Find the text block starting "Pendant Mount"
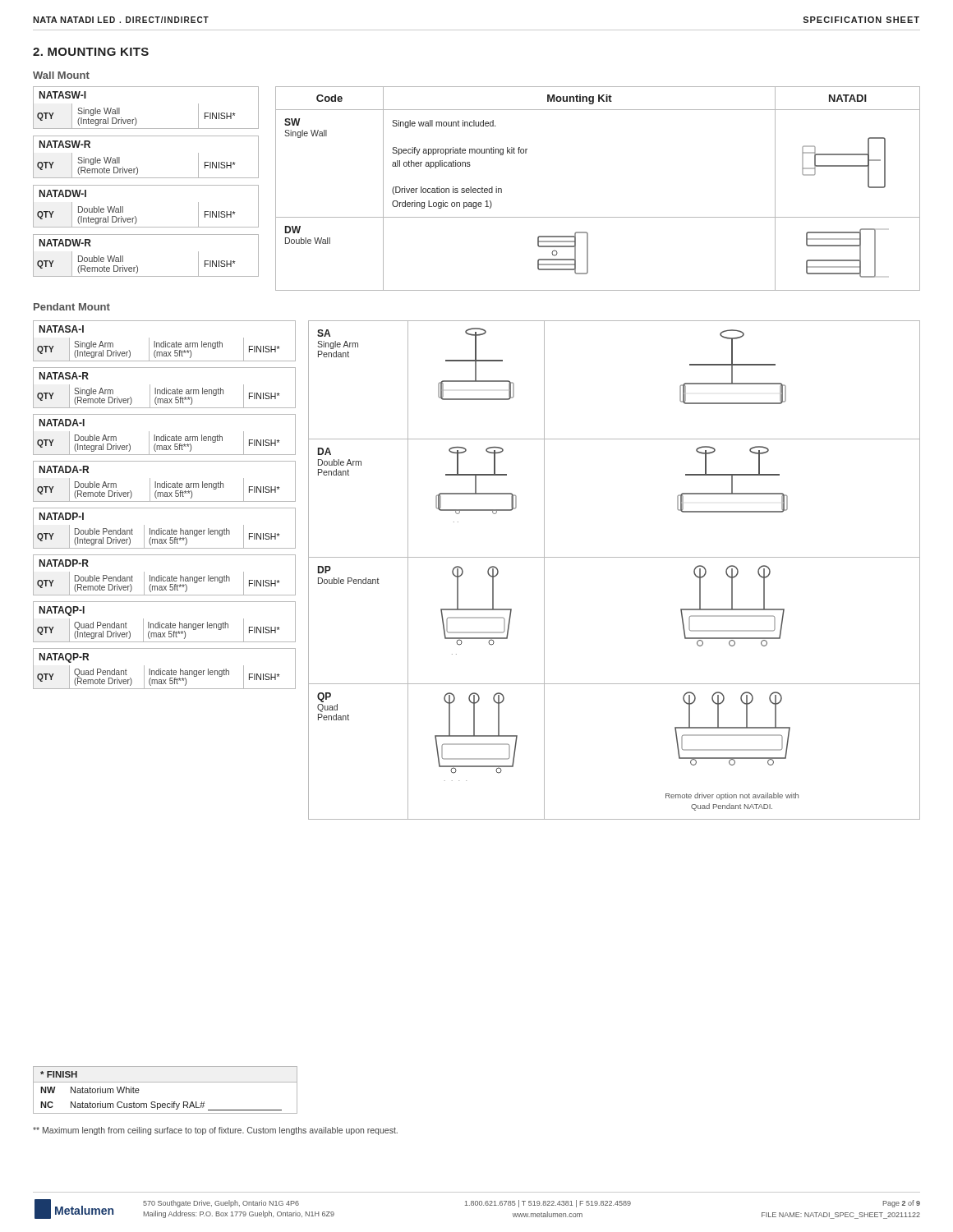This screenshot has width=953, height=1232. click(x=71, y=307)
